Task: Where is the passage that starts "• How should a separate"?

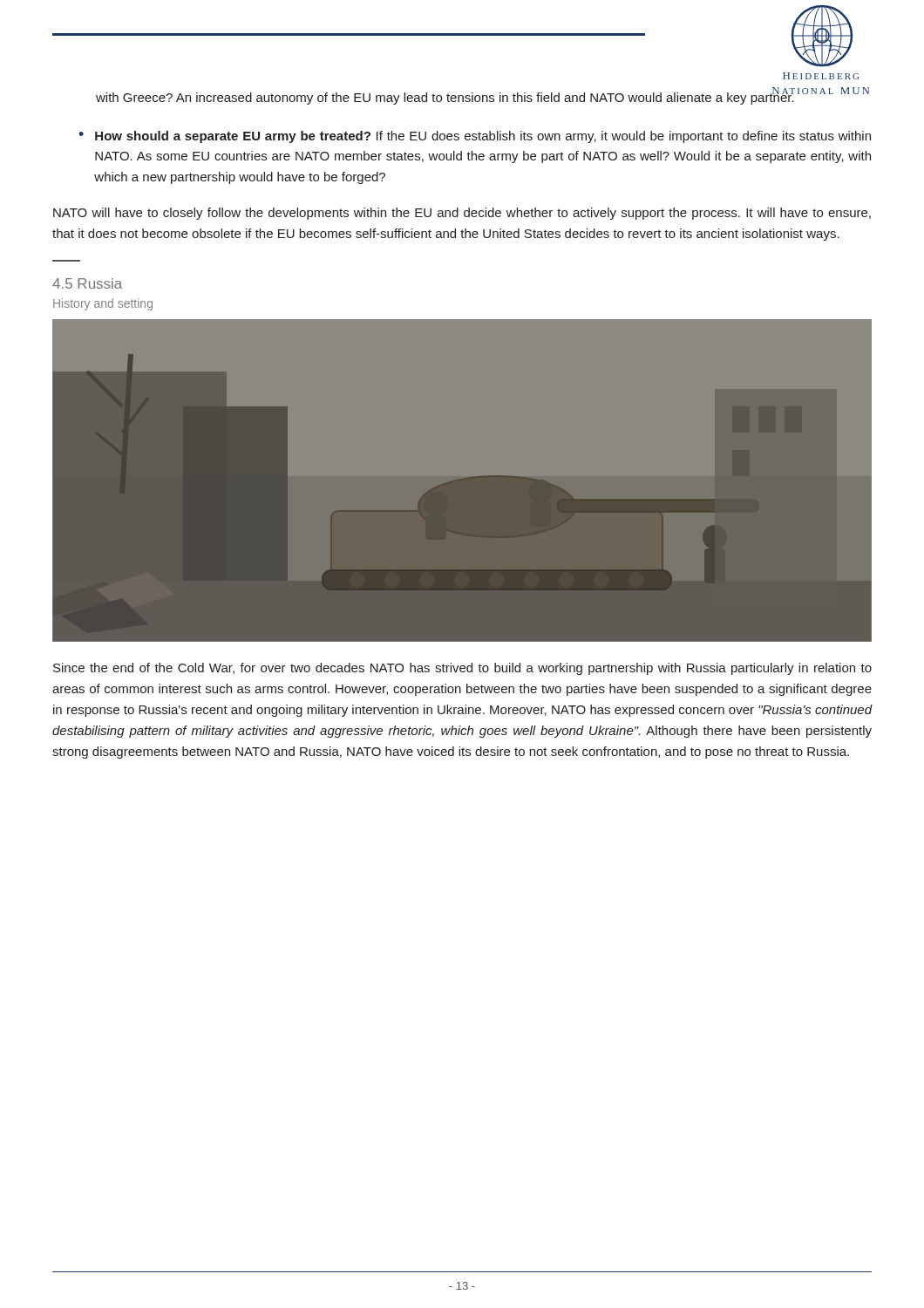Action: click(x=475, y=156)
